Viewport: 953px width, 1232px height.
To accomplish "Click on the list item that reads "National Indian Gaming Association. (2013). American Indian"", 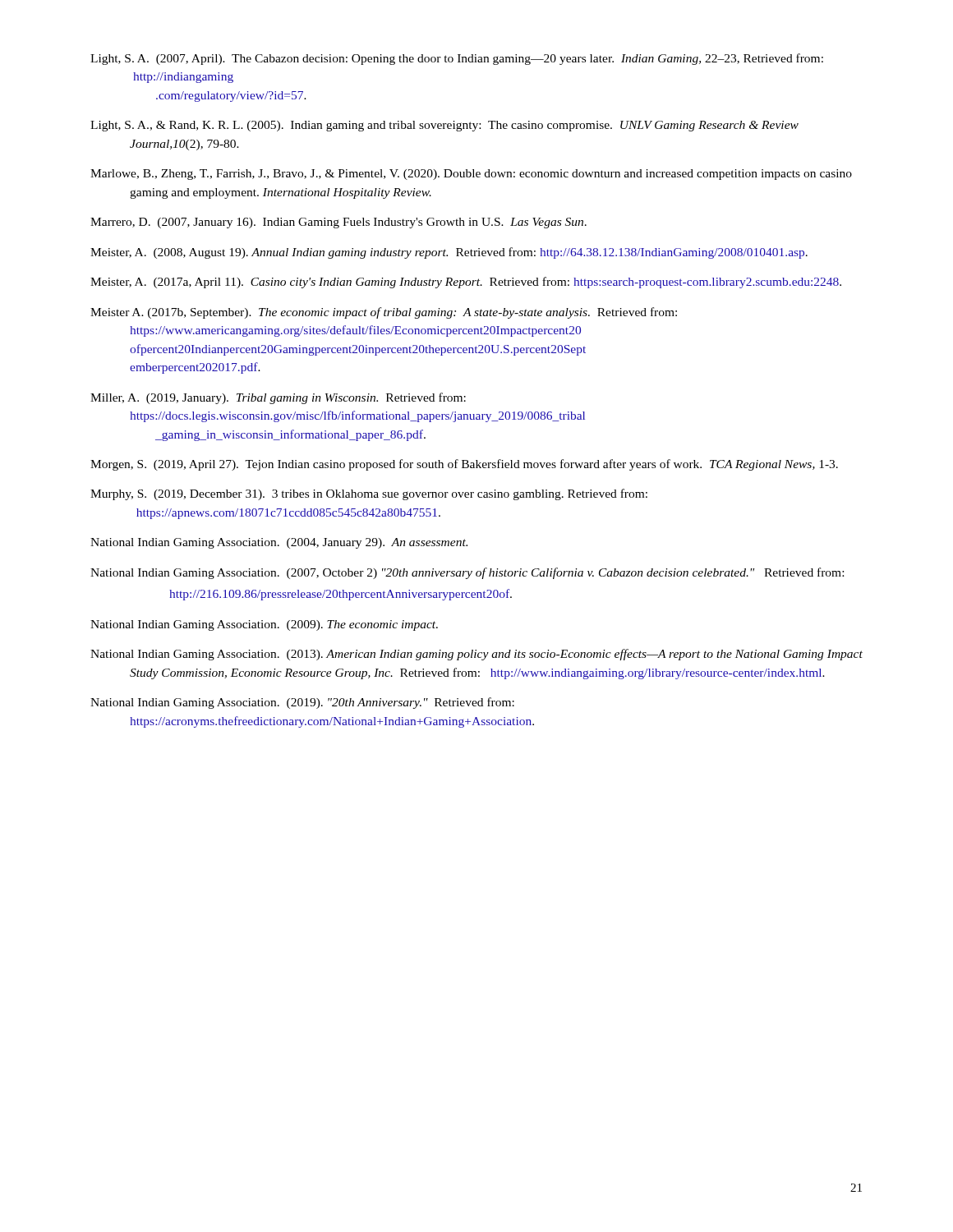I will point(476,663).
